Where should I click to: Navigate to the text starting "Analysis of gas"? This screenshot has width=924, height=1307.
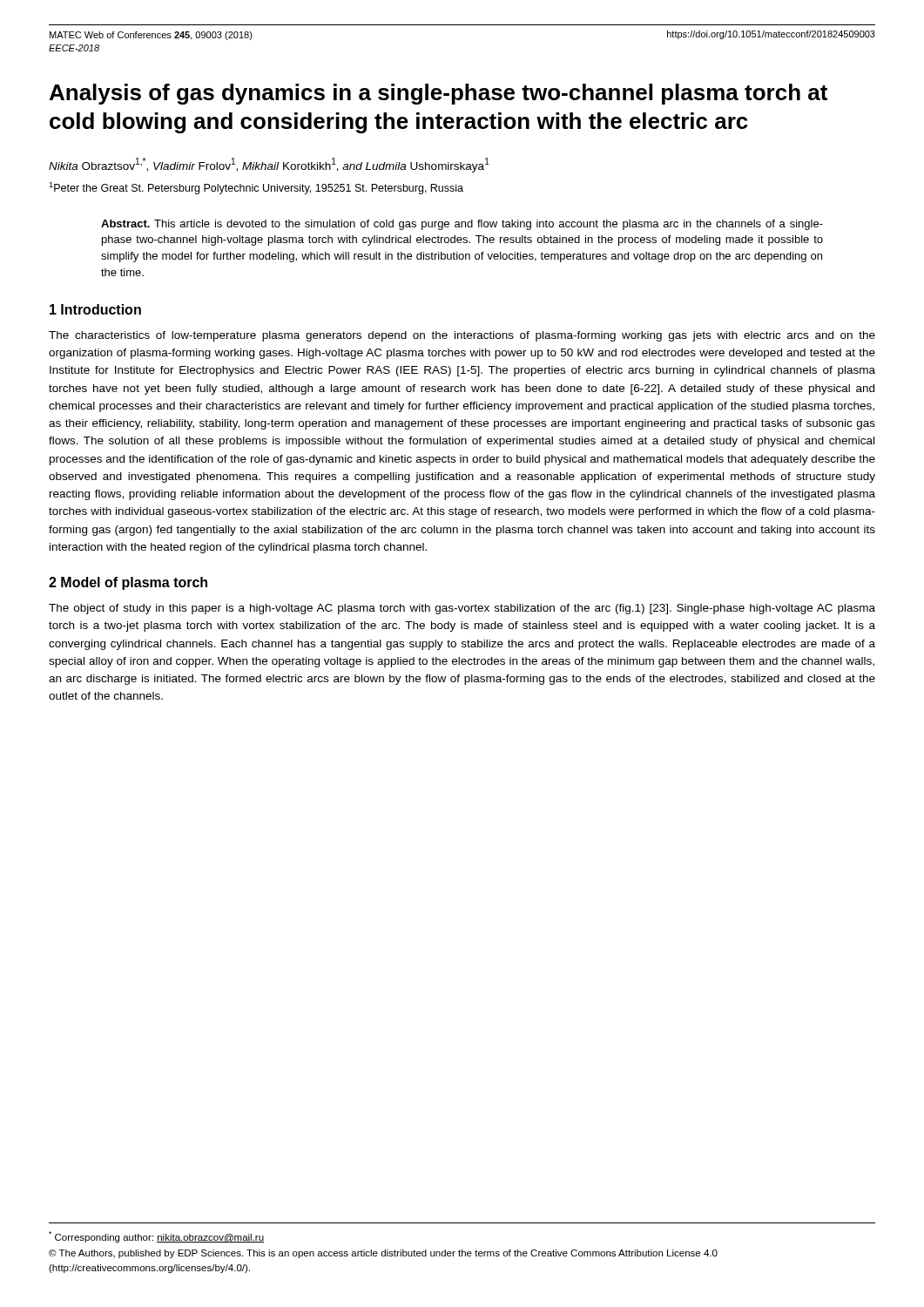coord(462,107)
